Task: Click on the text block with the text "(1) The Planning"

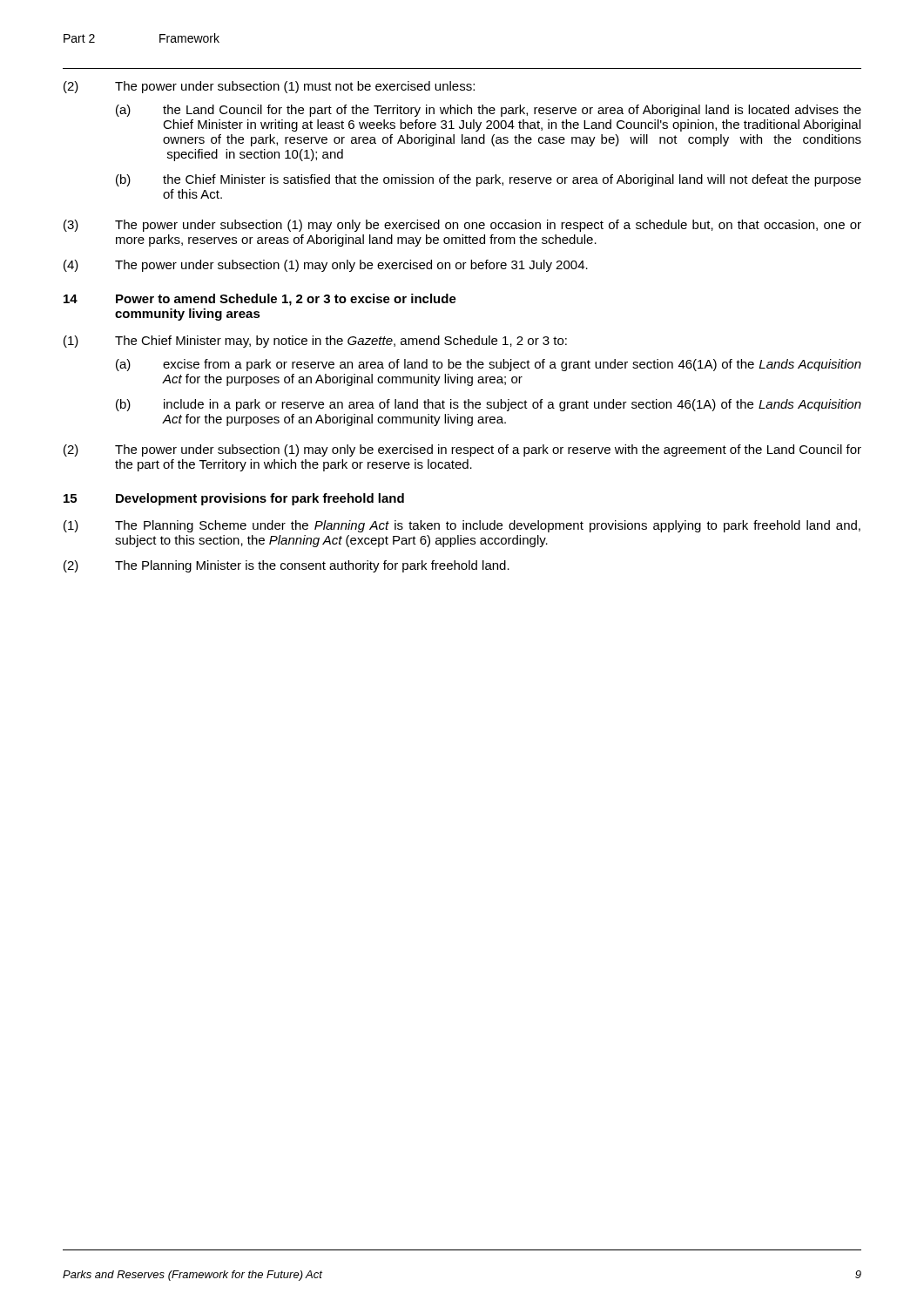Action: [x=462, y=532]
